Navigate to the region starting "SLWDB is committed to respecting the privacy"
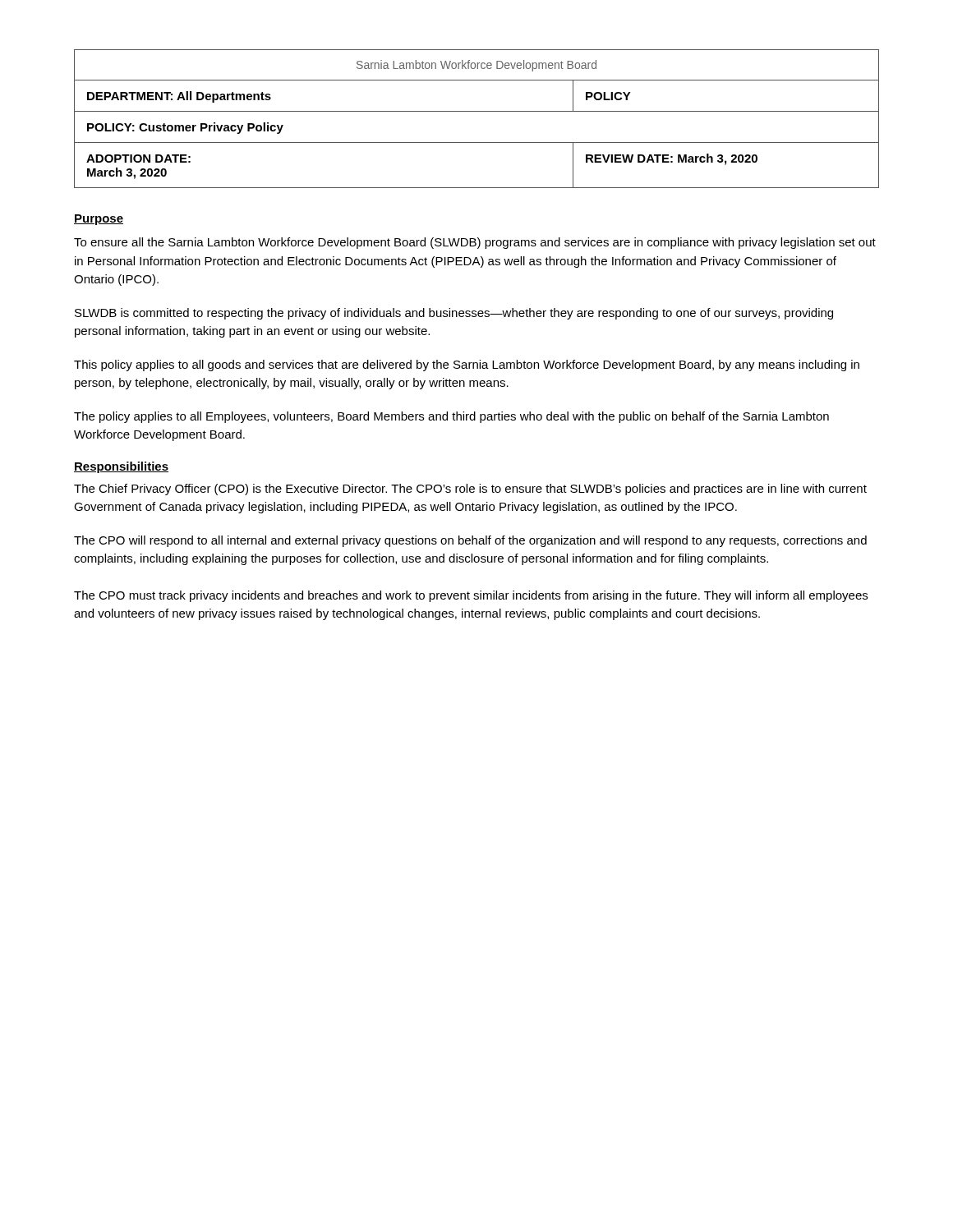Screen dimensions: 1232x953 click(x=454, y=321)
